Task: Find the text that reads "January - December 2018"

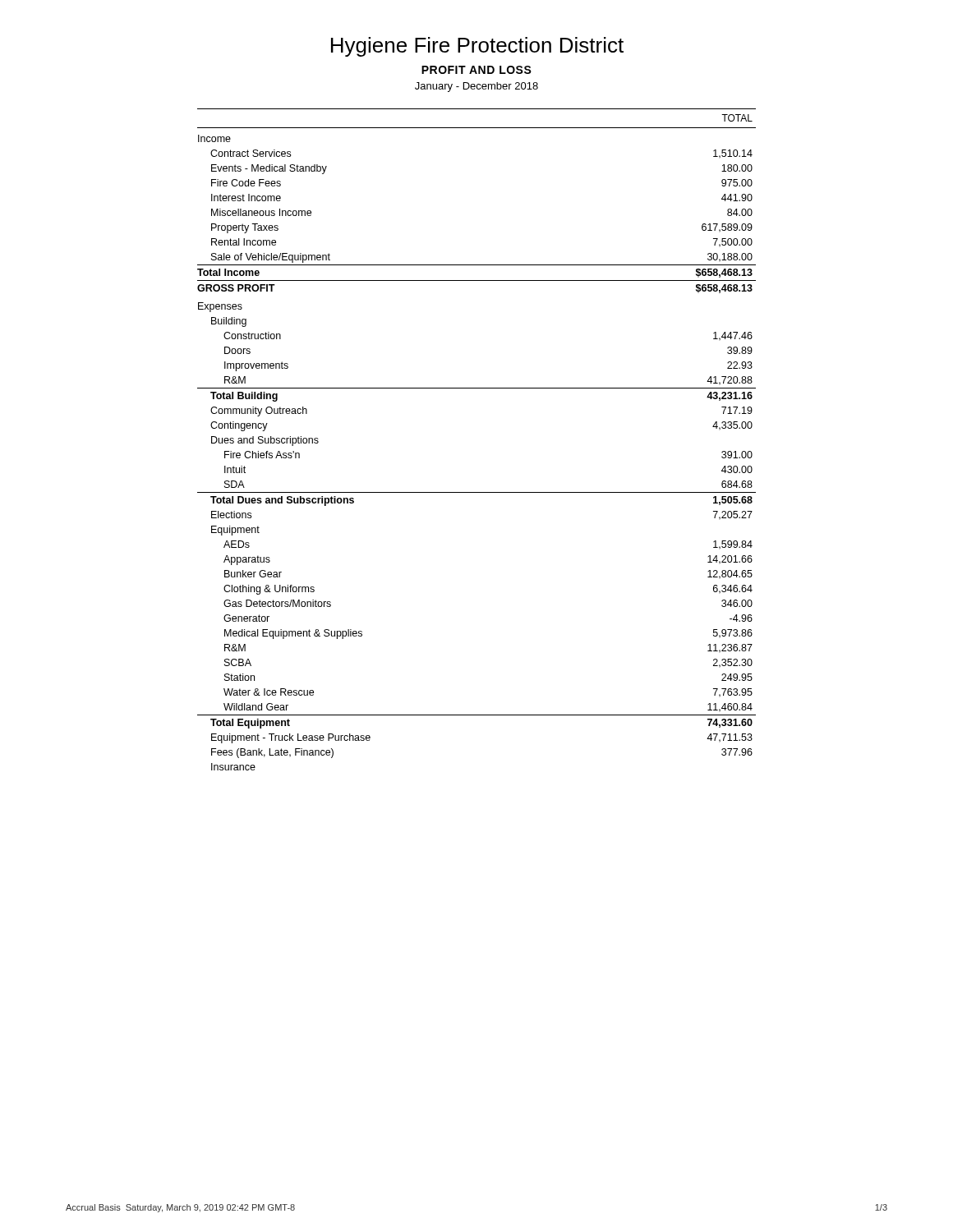Action: [476, 86]
